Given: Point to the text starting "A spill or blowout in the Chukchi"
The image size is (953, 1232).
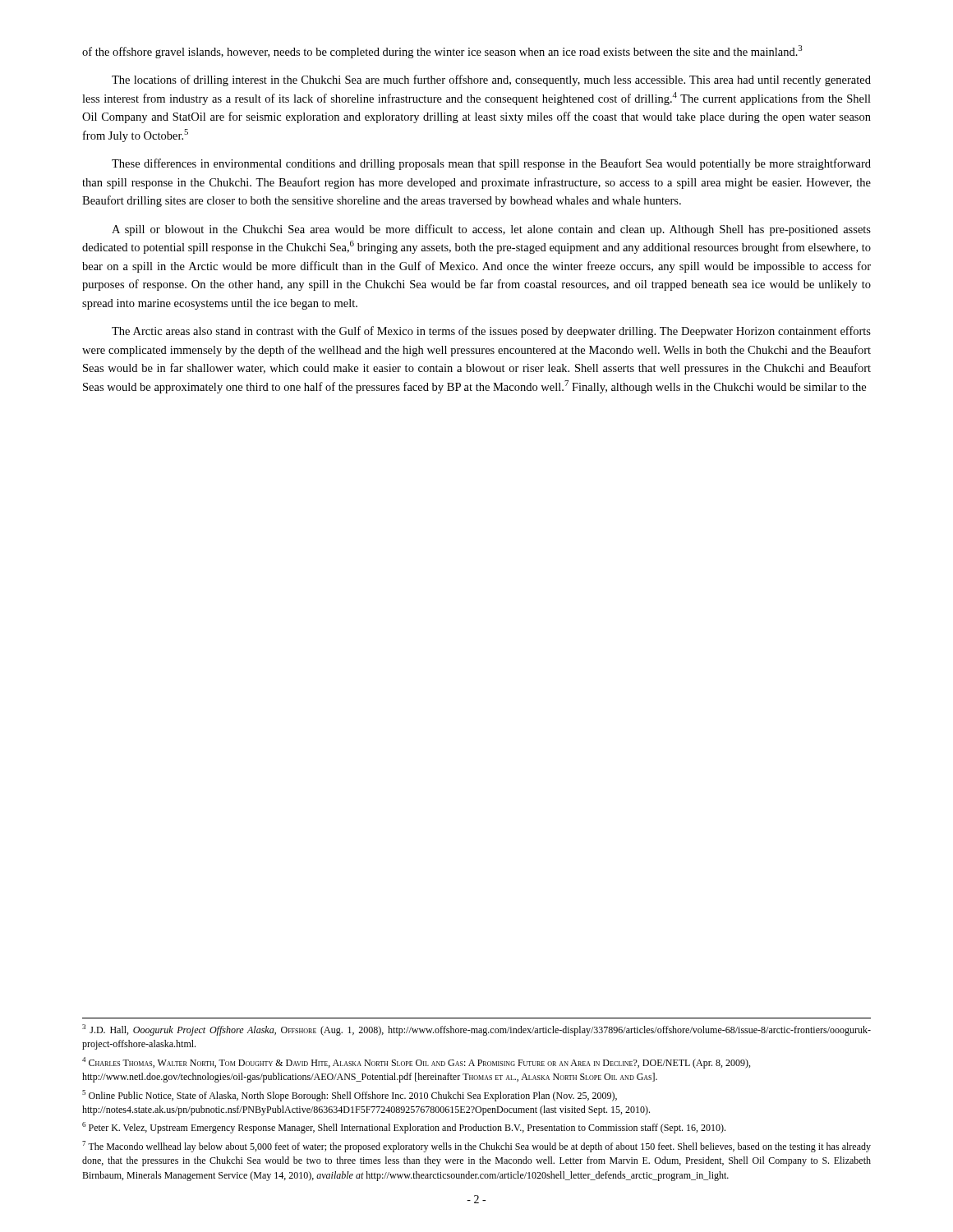Looking at the screenshot, I should (x=476, y=266).
